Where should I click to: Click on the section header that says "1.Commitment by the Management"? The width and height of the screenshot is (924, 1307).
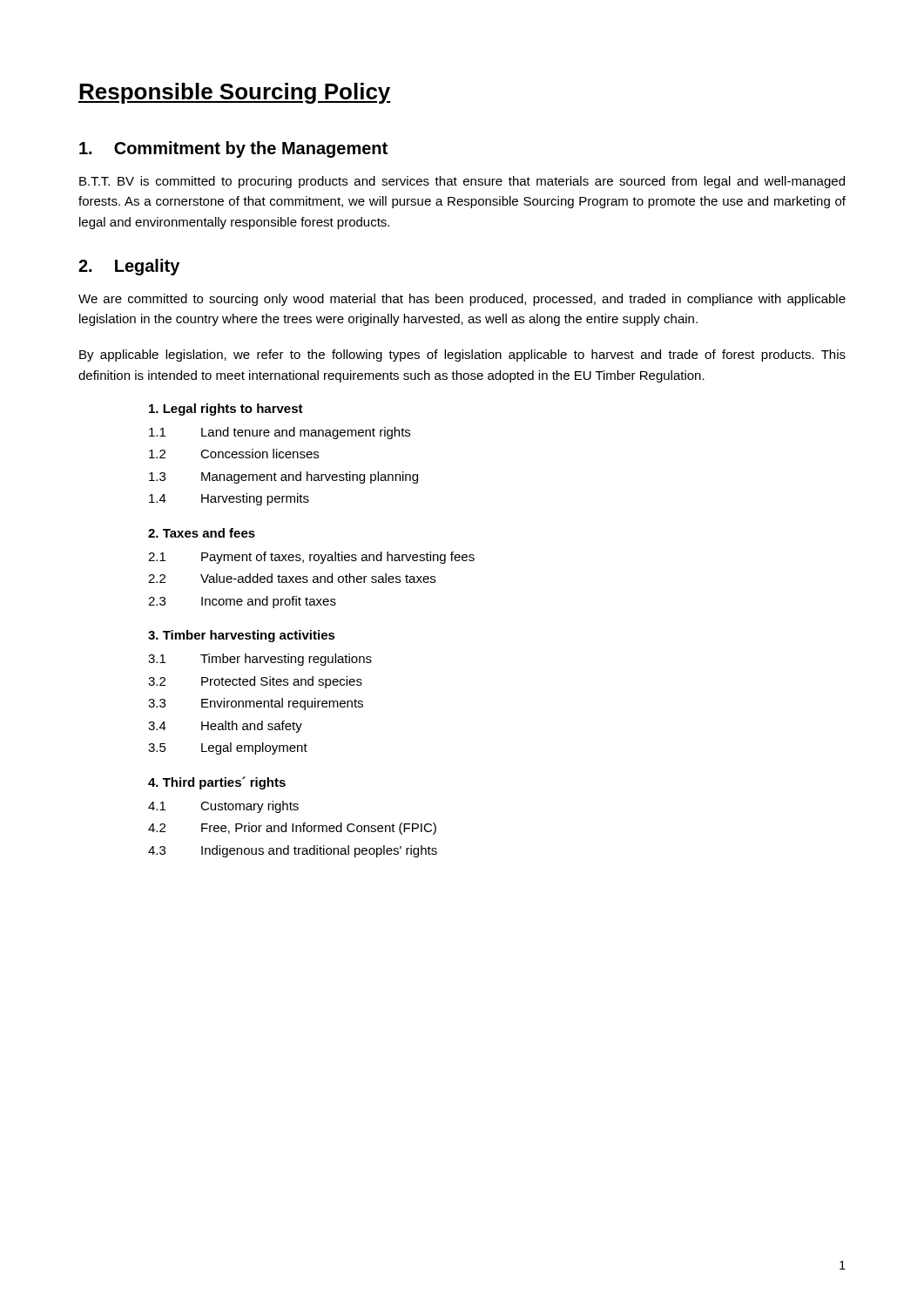click(x=233, y=149)
